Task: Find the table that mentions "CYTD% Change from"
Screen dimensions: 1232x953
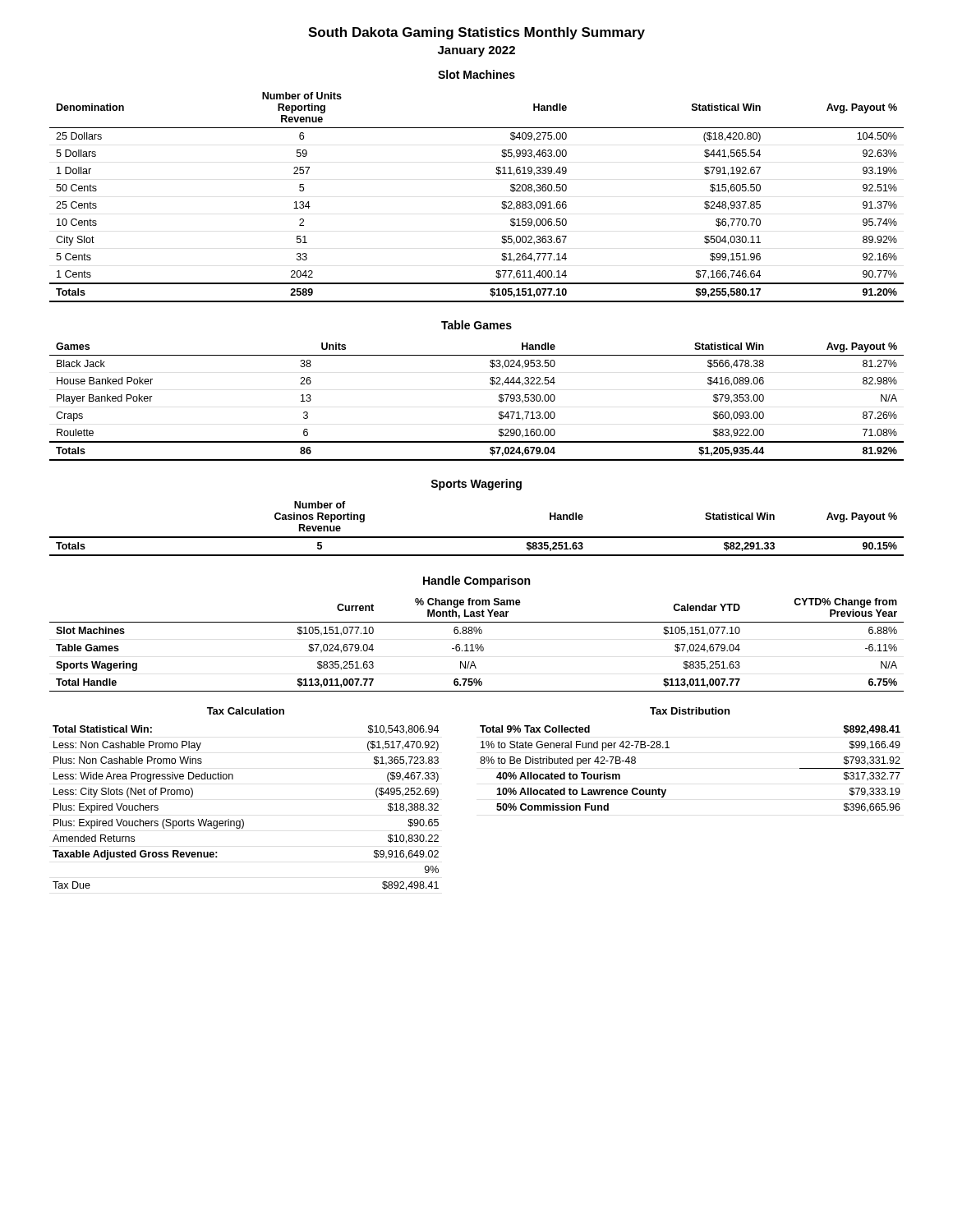Action: 476,643
